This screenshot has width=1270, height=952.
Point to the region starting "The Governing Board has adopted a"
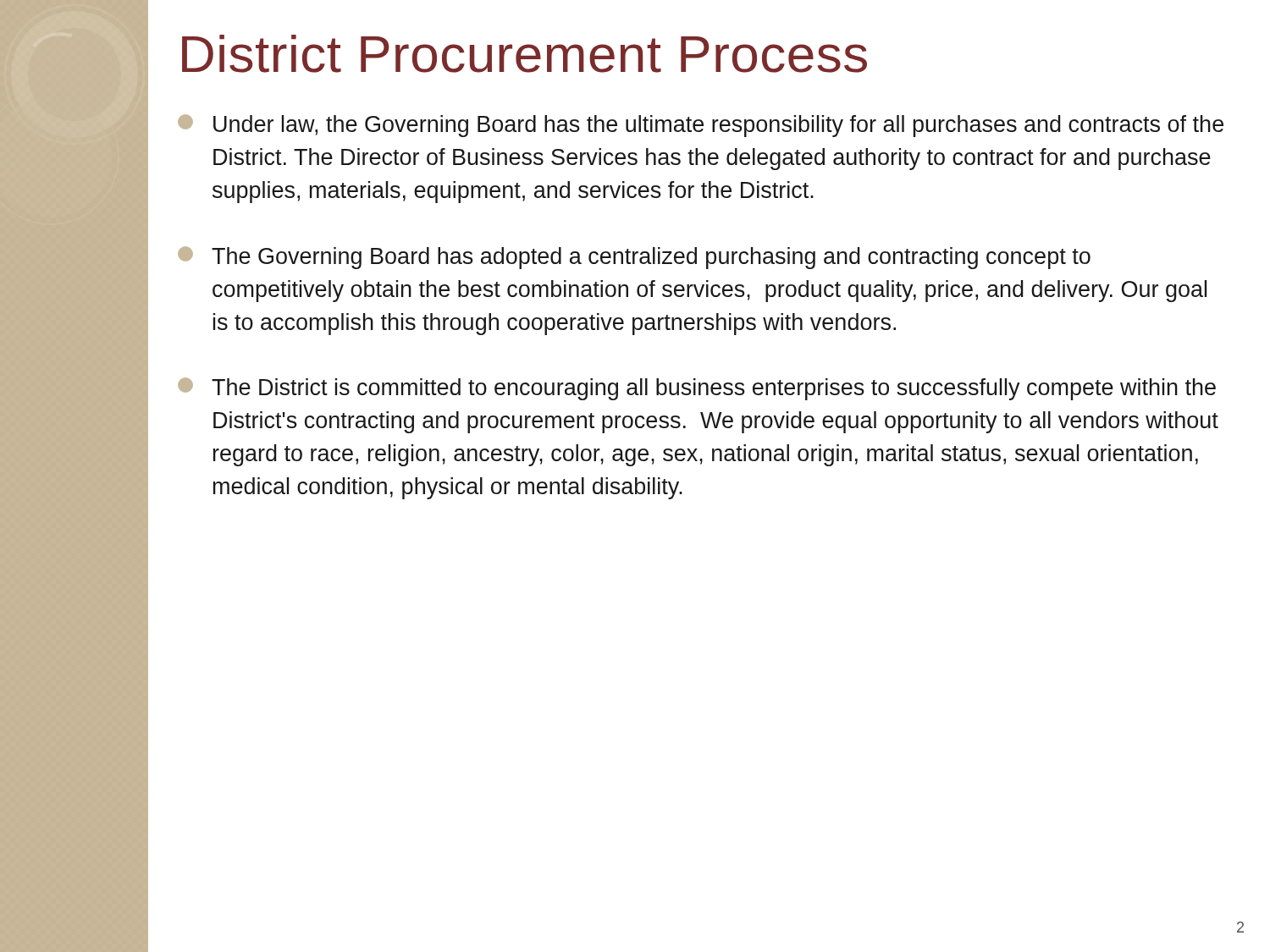(703, 290)
